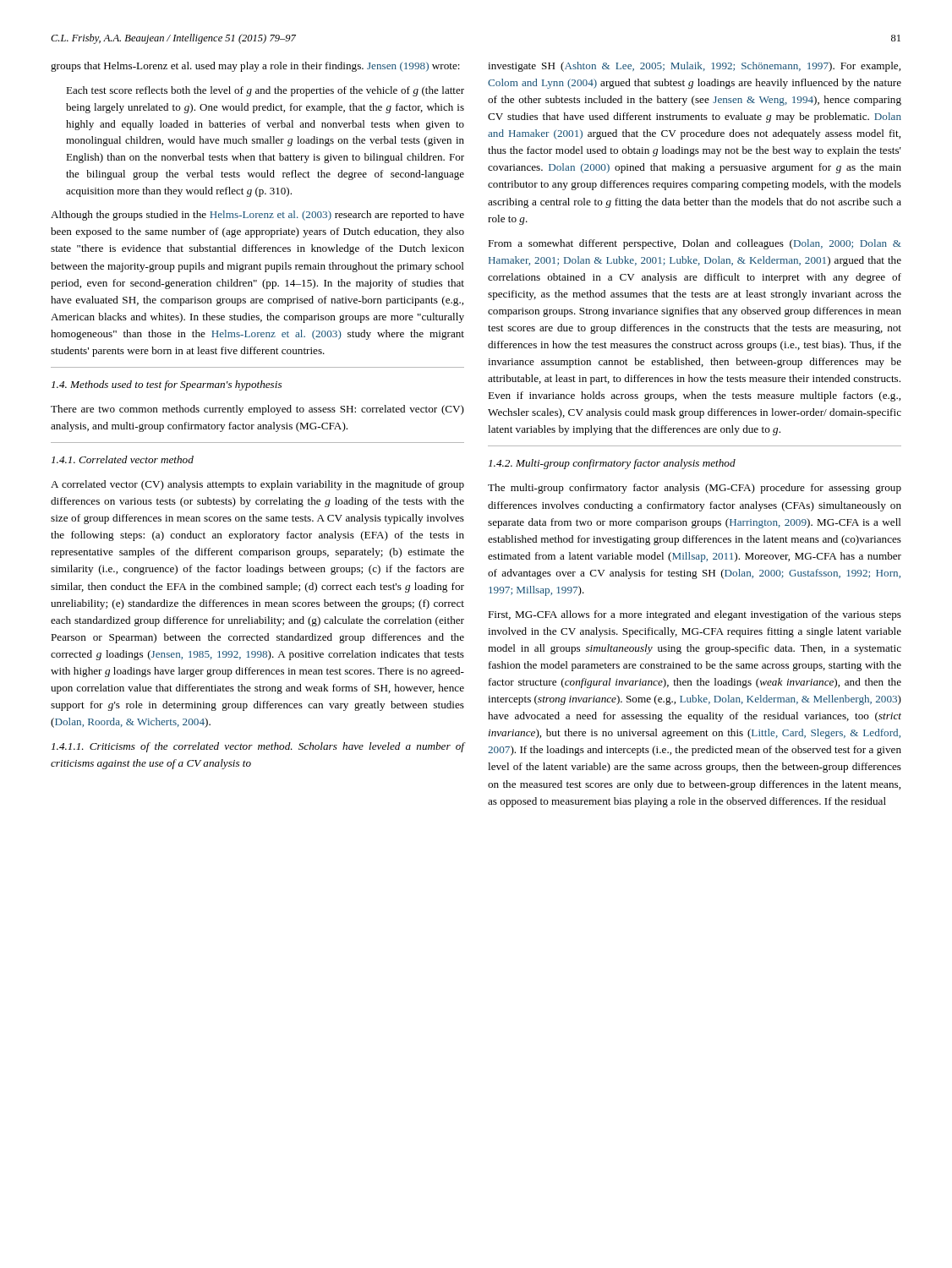Locate the block of text that opens with "investigate SH (Ashton & Lee, 2005;"
Screen dimensions: 1268x952
click(695, 248)
